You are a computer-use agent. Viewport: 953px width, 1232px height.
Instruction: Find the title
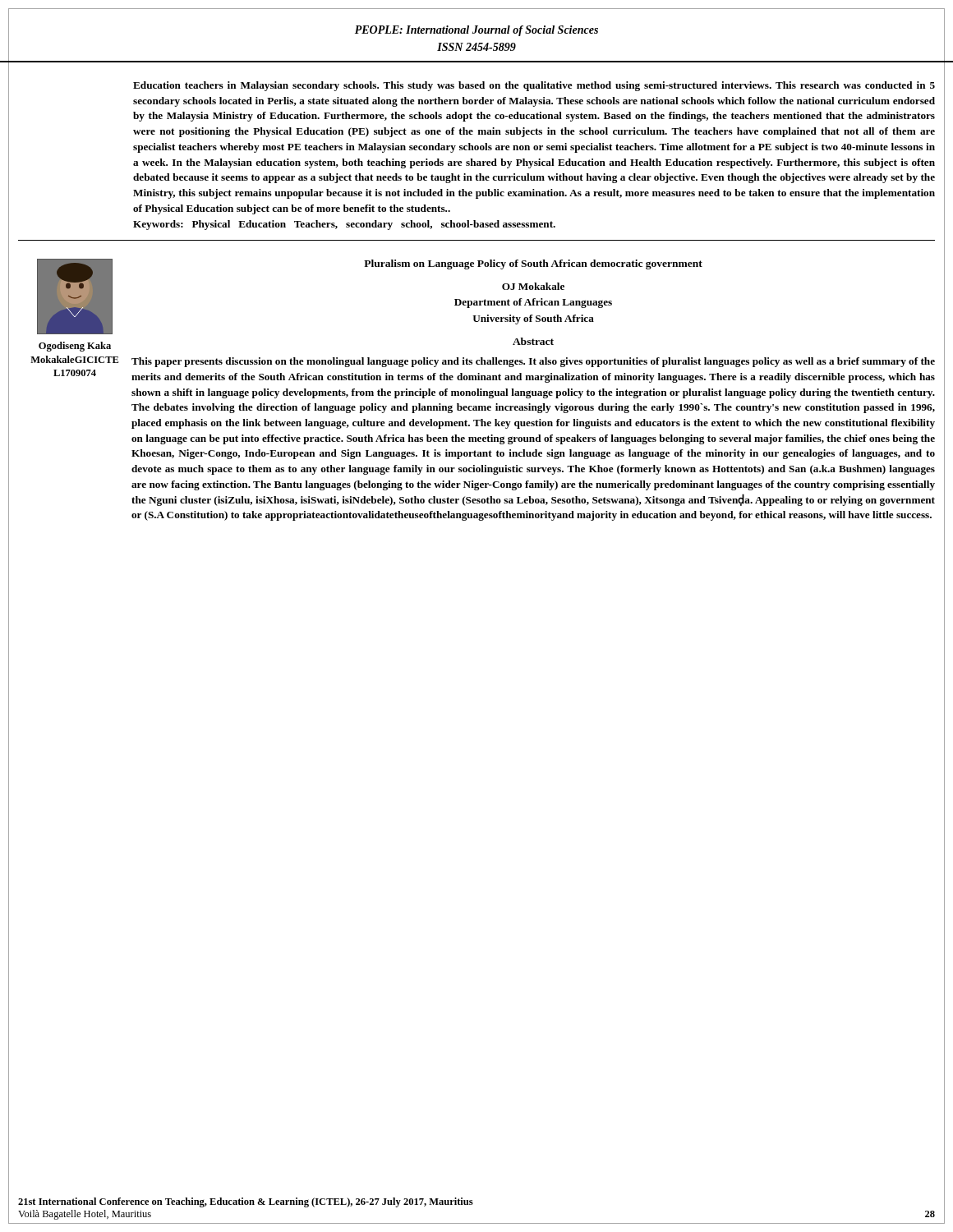[x=533, y=264]
